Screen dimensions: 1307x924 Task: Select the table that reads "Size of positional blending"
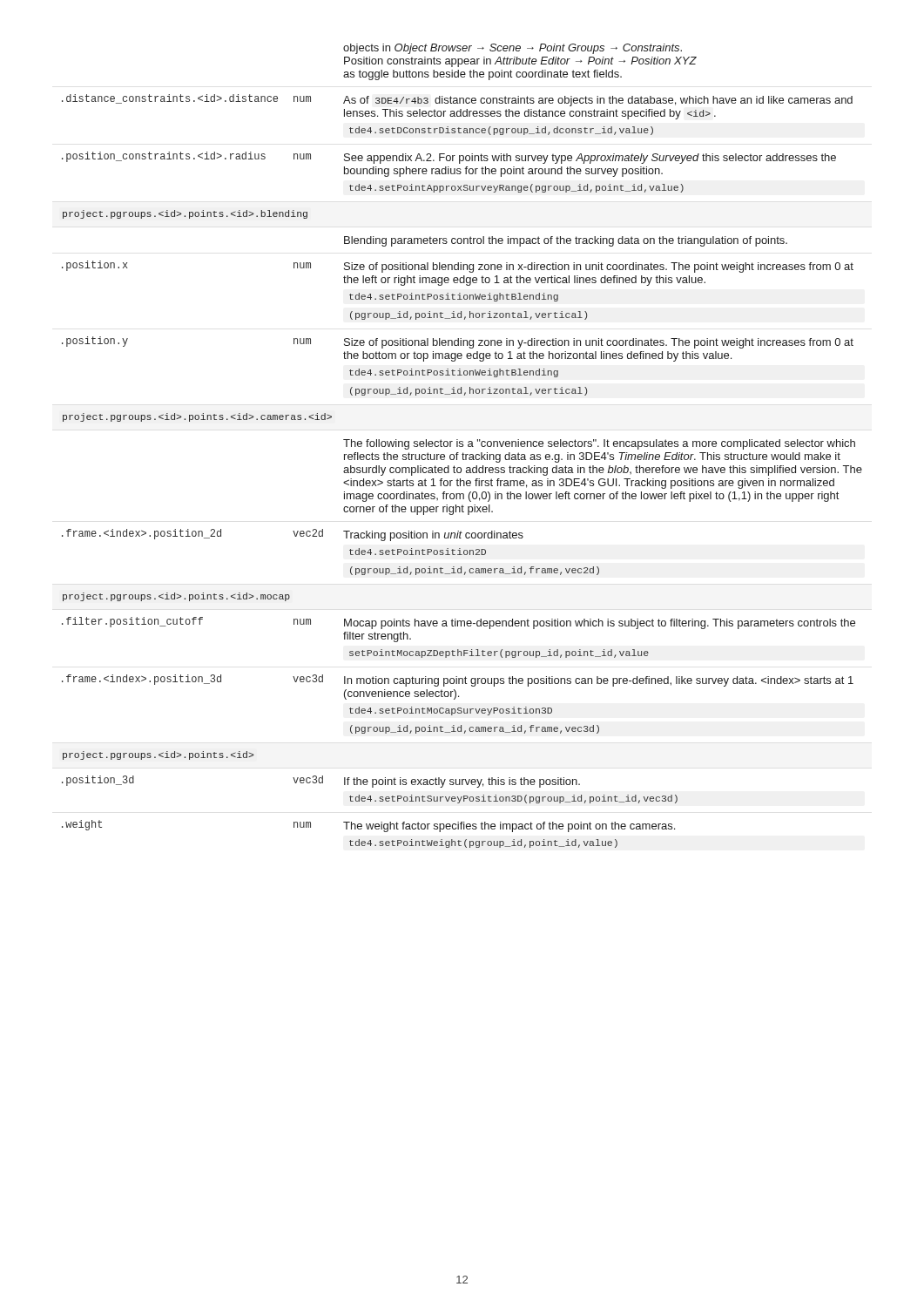click(x=462, y=446)
